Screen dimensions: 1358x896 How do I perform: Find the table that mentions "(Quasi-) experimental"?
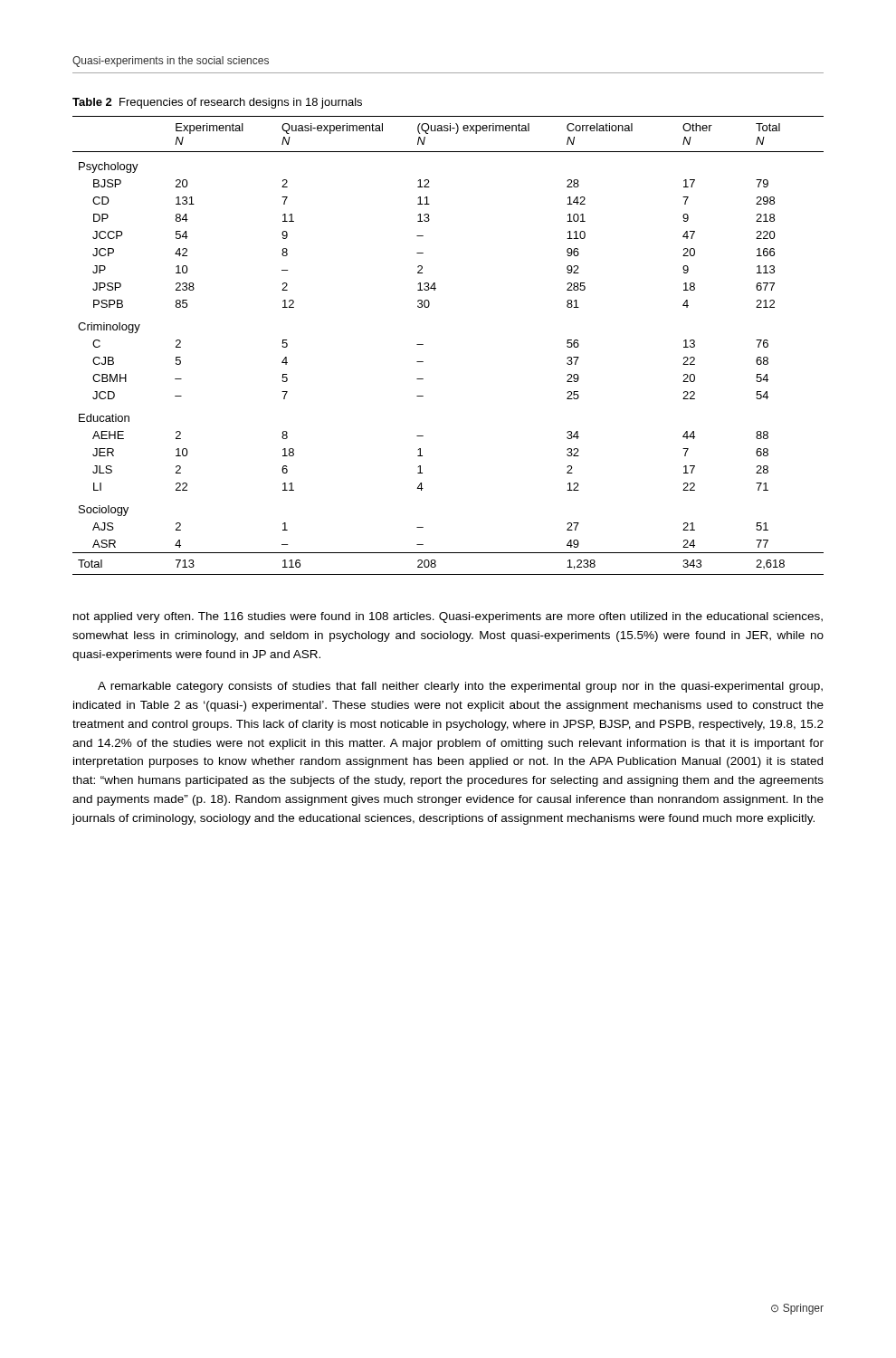coord(448,345)
